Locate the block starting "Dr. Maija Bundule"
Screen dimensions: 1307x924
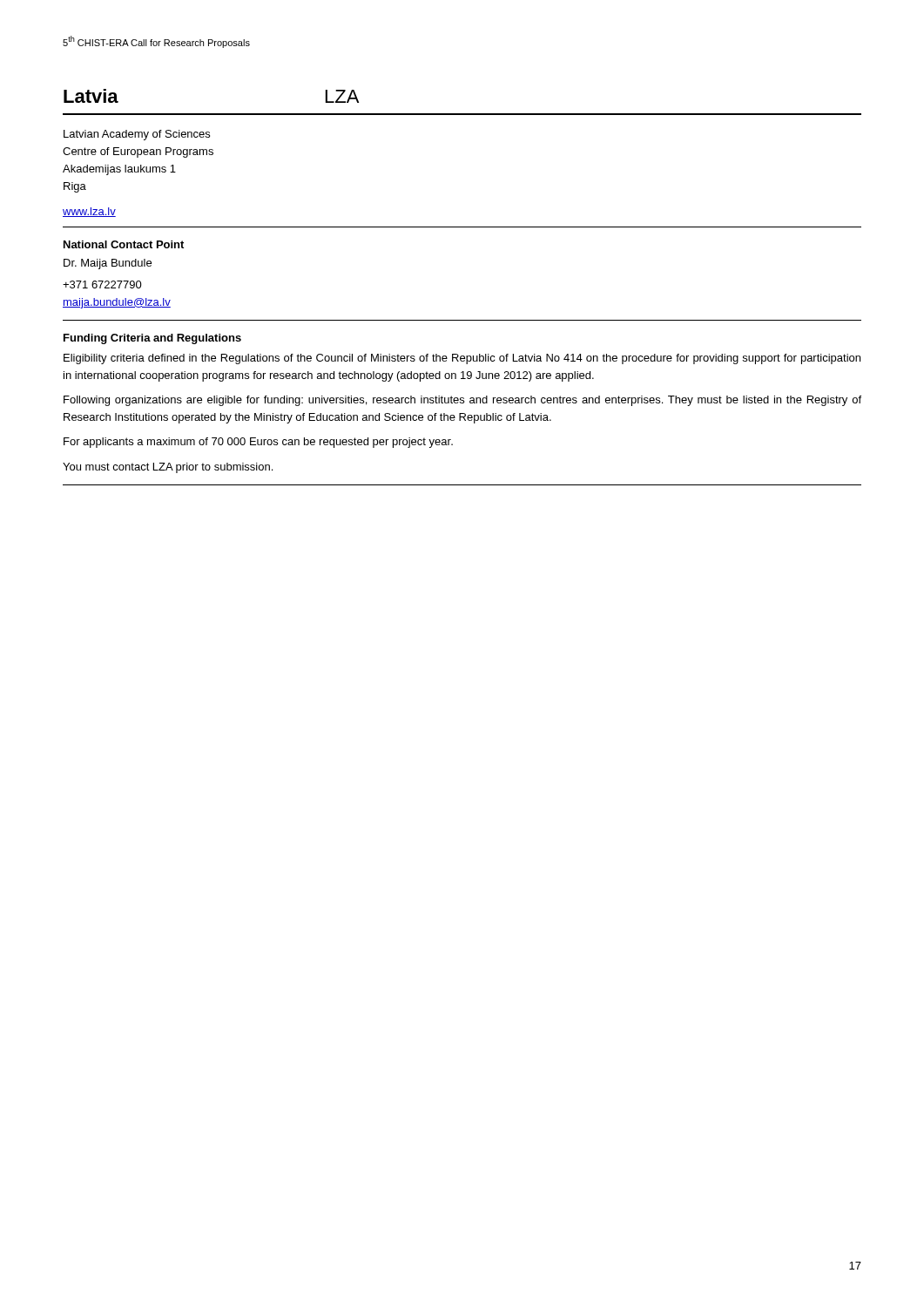(x=107, y=262)
